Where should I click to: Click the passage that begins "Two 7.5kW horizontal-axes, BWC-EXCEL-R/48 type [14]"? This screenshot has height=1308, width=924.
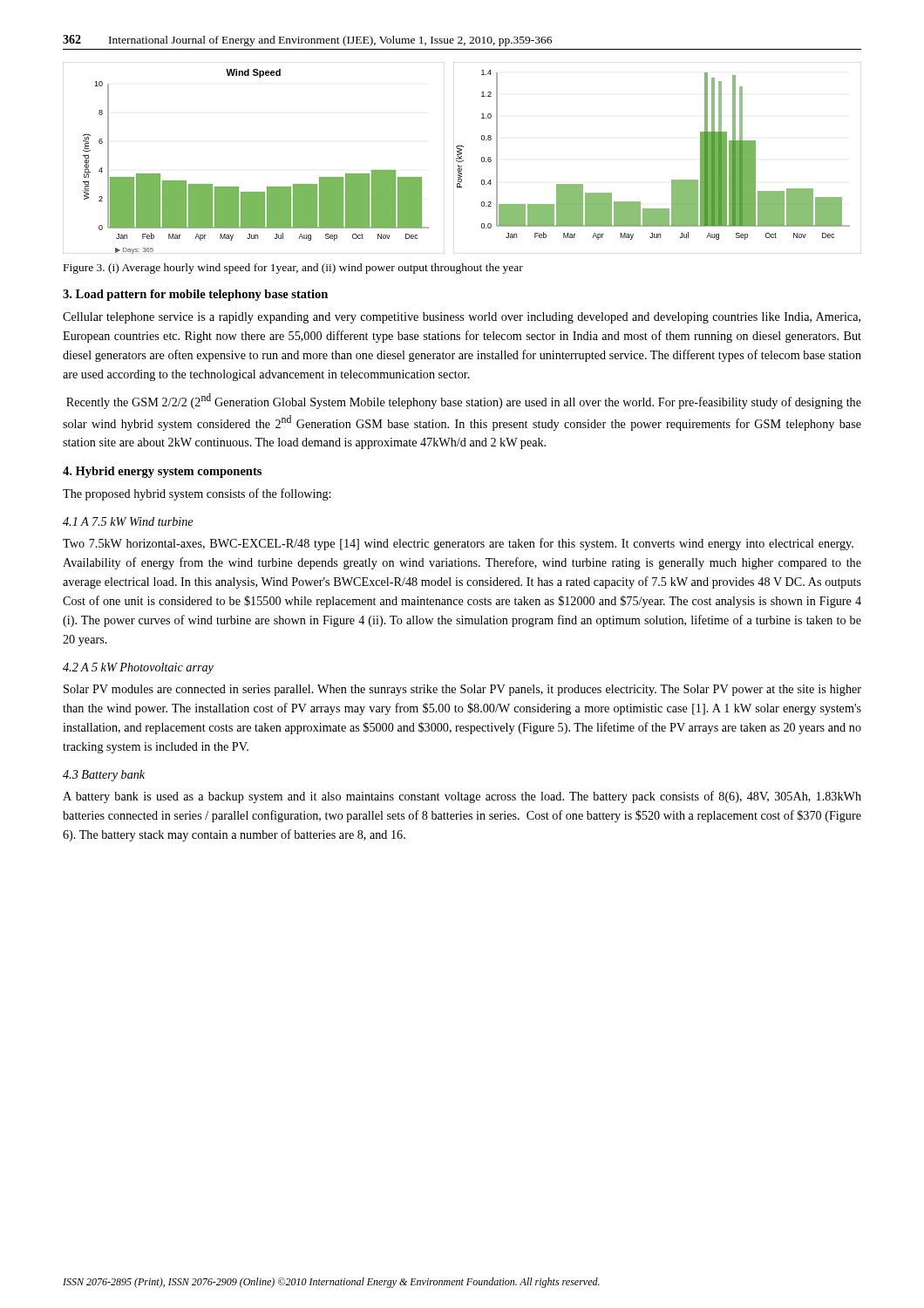(x=462, y=592)
